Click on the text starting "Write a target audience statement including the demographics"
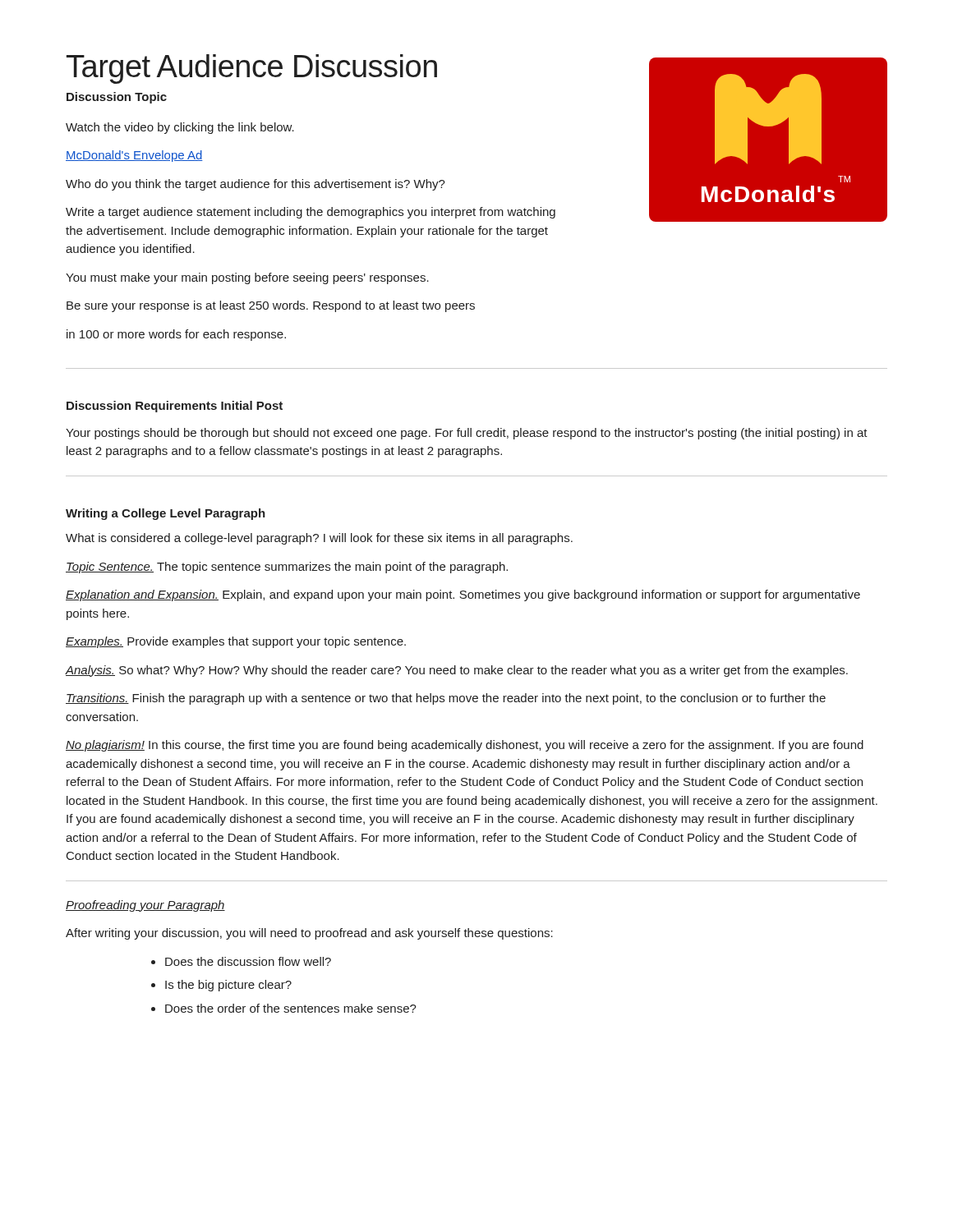Image resolution: width=953 pixels, height=1232 pixels. coord(312,231)
